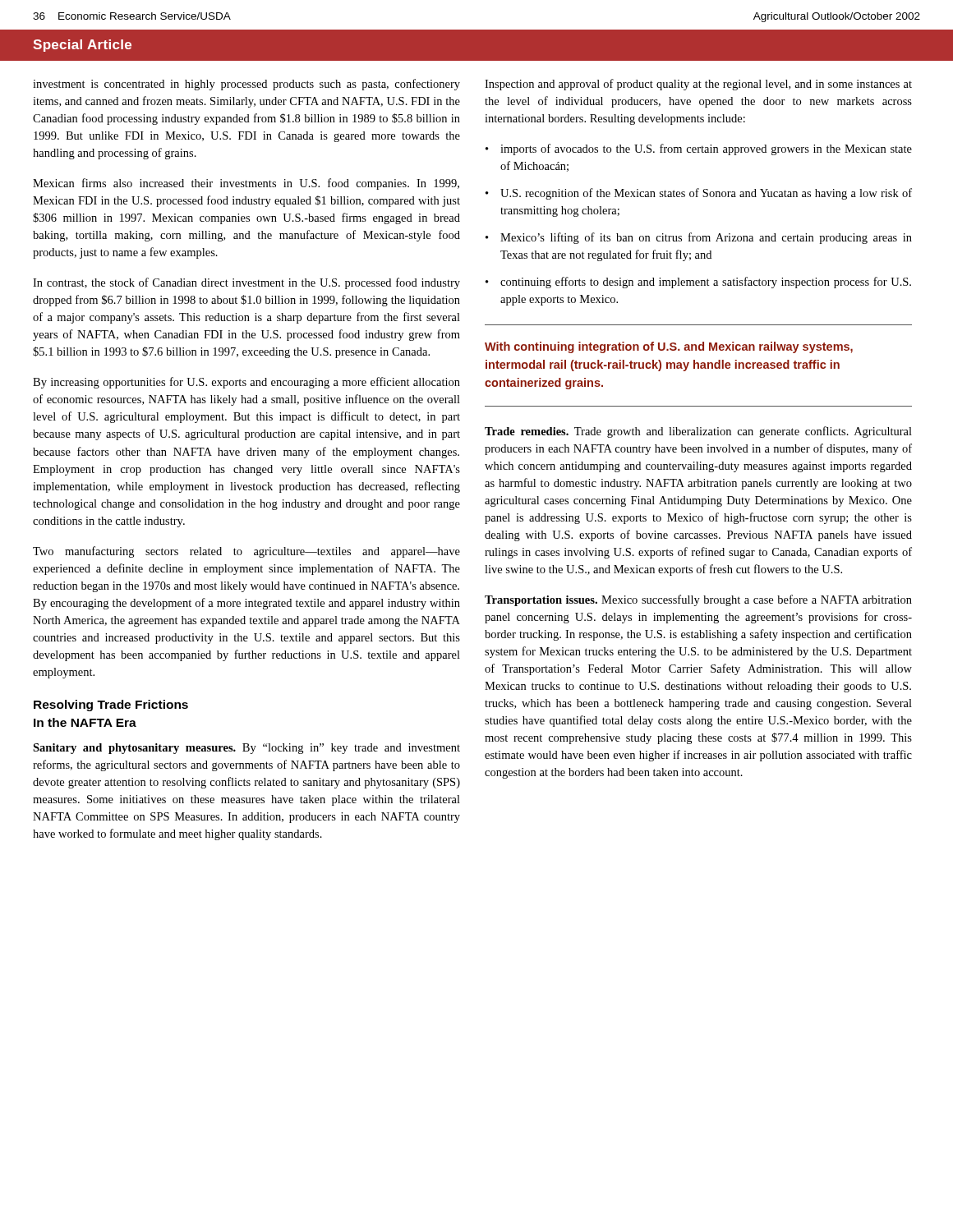Select the text block that reads "investment is concentrated in highly"
The image size is (953, 1232).
point(246,118)
